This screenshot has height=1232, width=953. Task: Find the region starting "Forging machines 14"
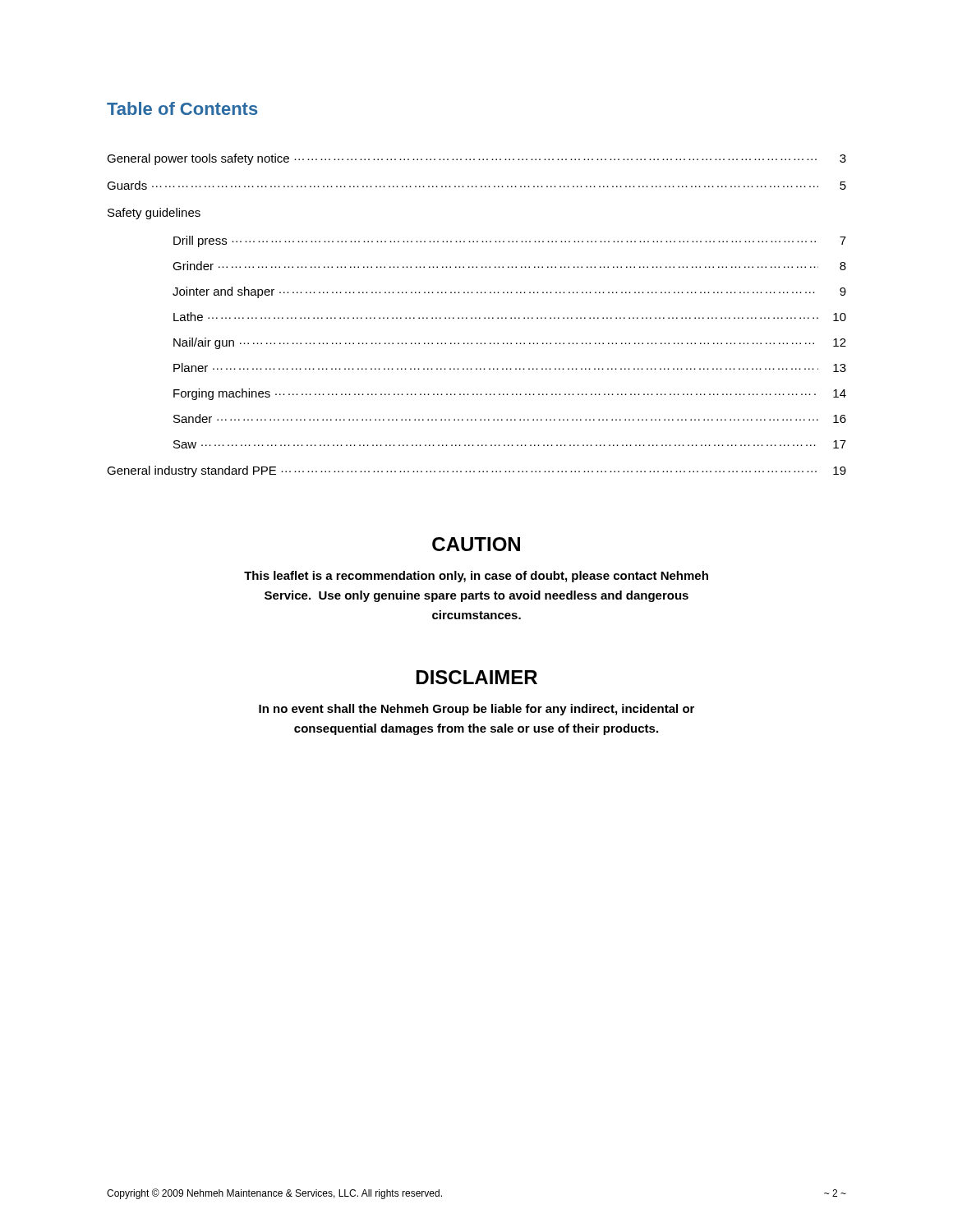pyautogui.click(x=509, y=392)
